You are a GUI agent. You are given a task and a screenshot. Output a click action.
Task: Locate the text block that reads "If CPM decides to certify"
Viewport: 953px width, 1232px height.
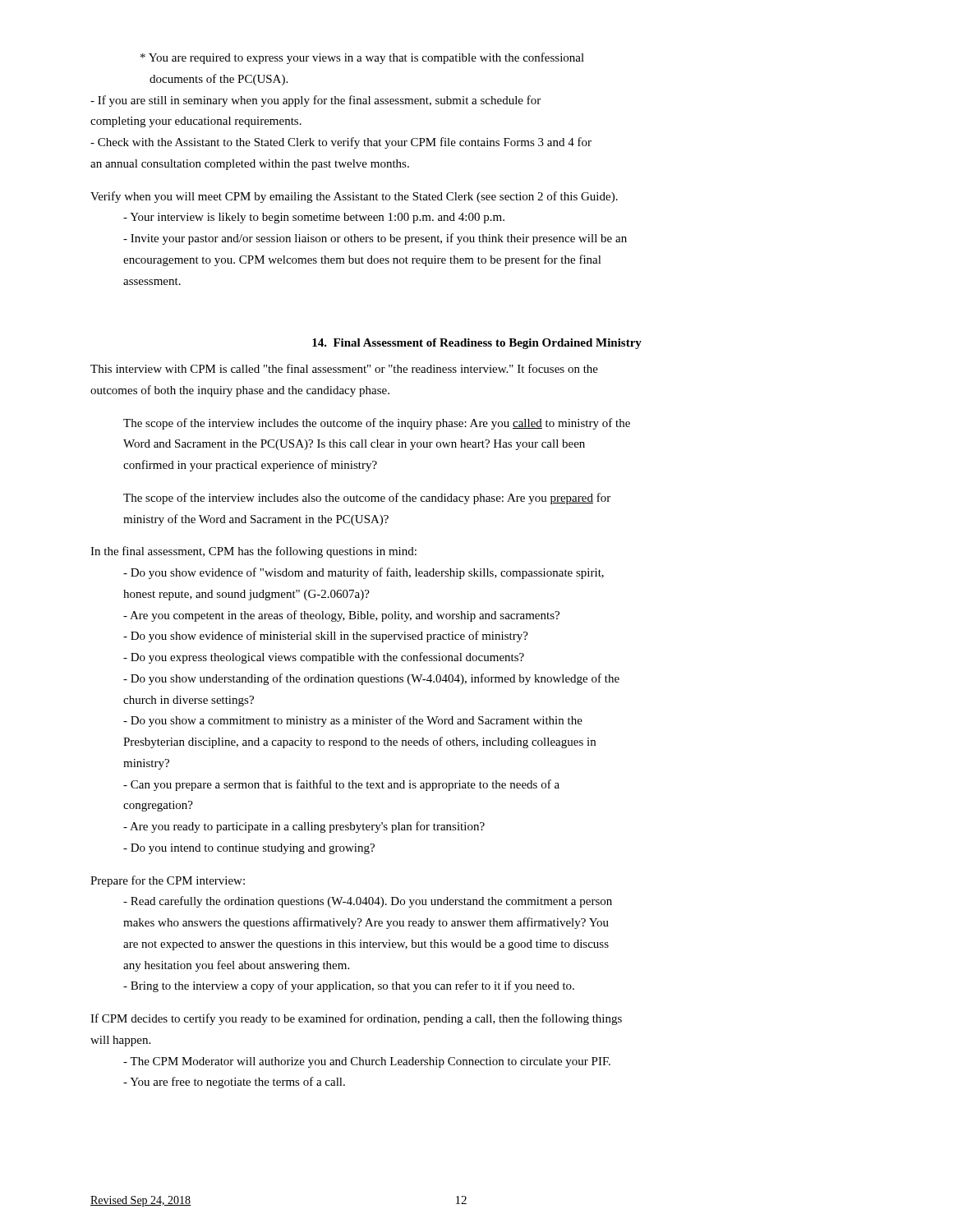click(476, 1030)
